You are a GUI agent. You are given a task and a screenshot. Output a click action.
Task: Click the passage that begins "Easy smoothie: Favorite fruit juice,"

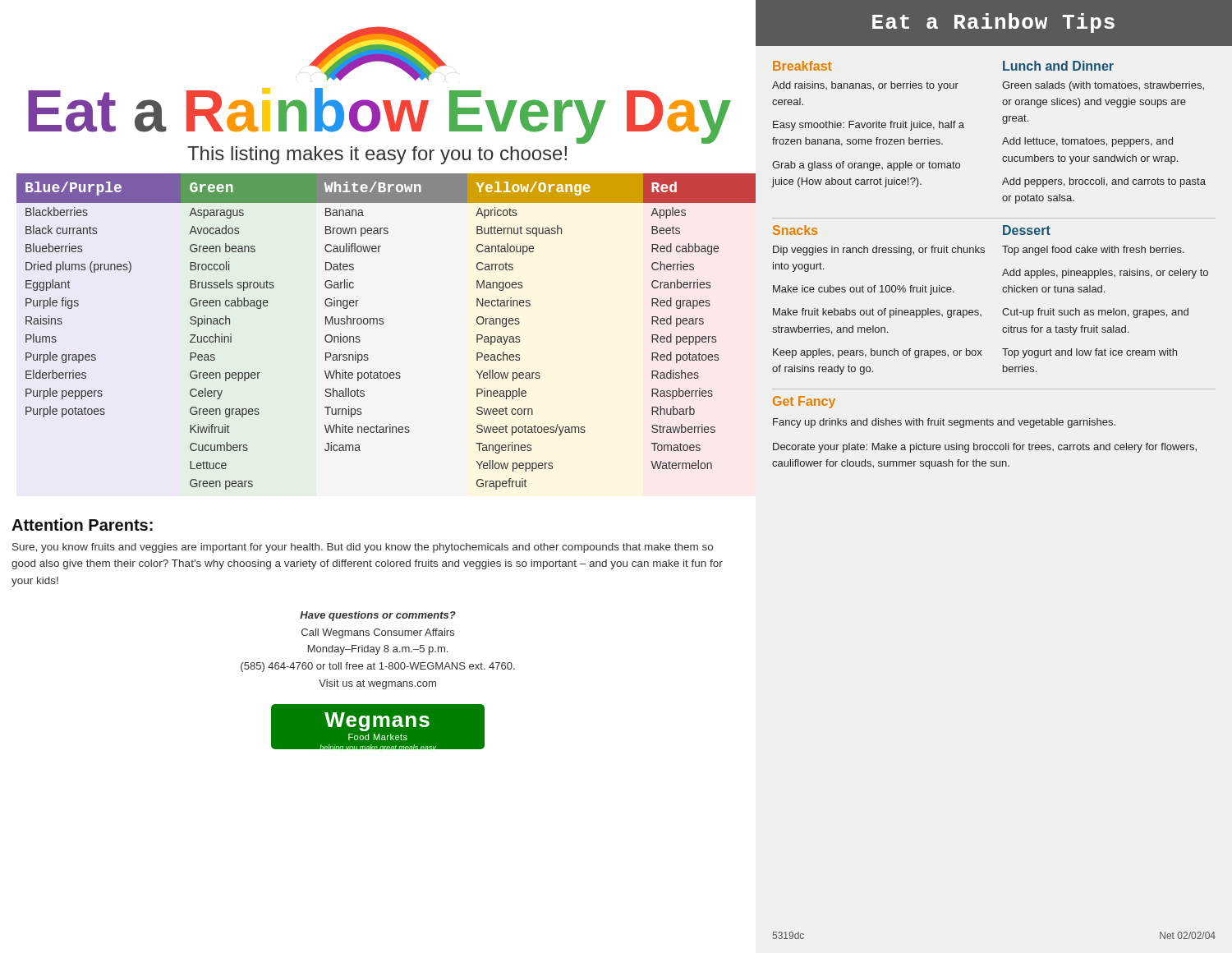coord(868,133)
